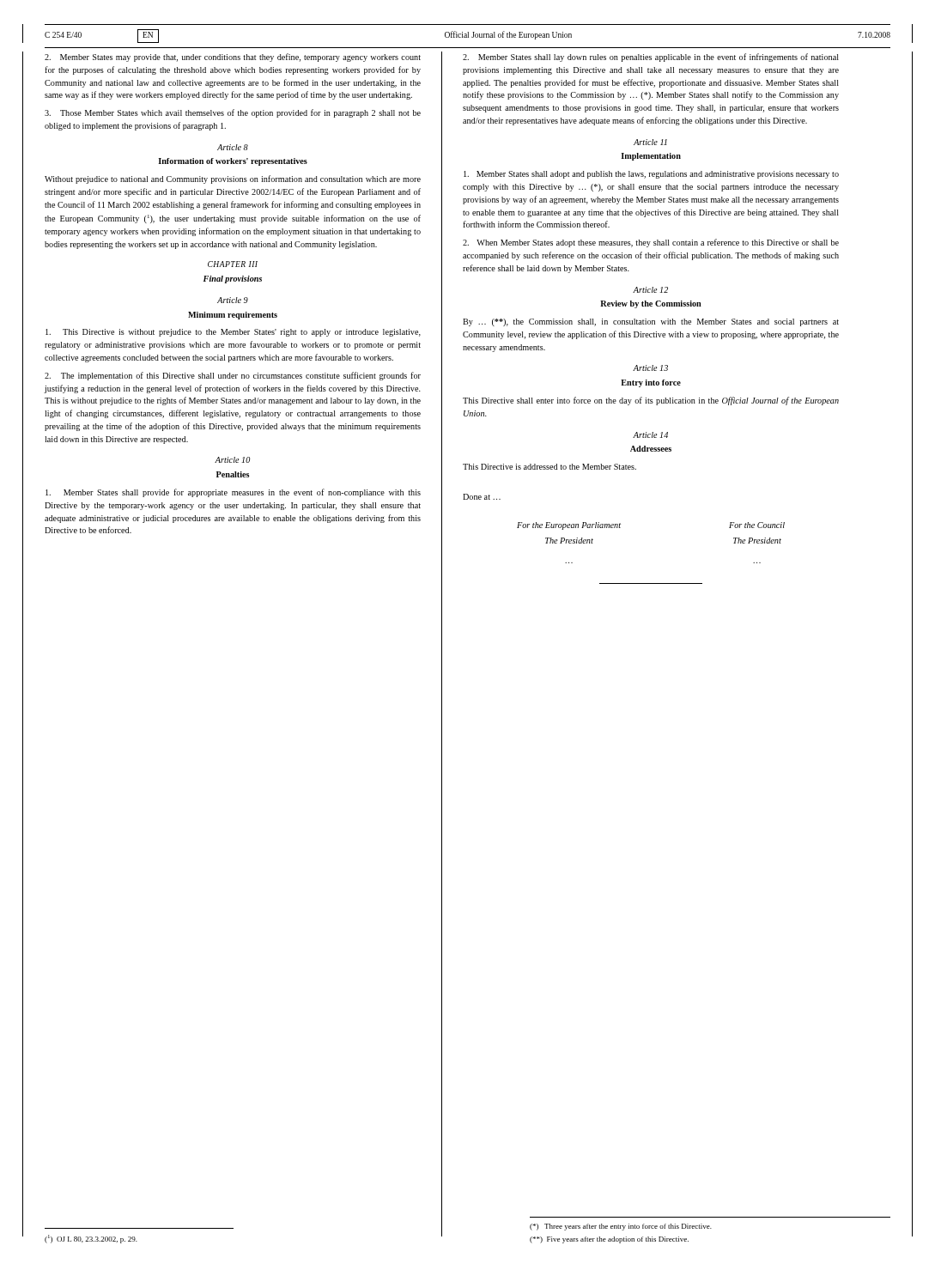Select the section header that reads "Article 11"

pos(651,143)
